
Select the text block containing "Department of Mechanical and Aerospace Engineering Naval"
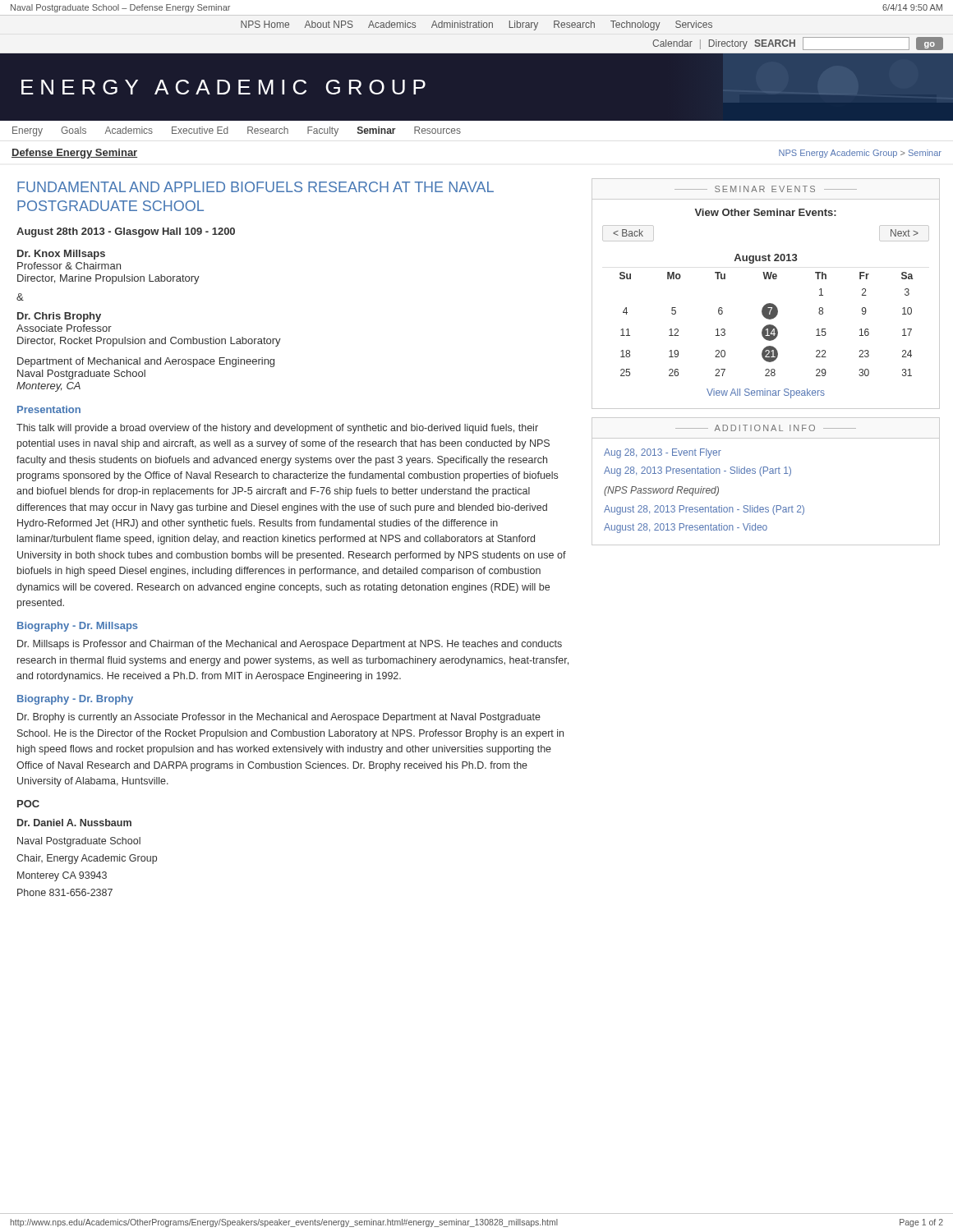pyautogui.click(x=146, y=373)
